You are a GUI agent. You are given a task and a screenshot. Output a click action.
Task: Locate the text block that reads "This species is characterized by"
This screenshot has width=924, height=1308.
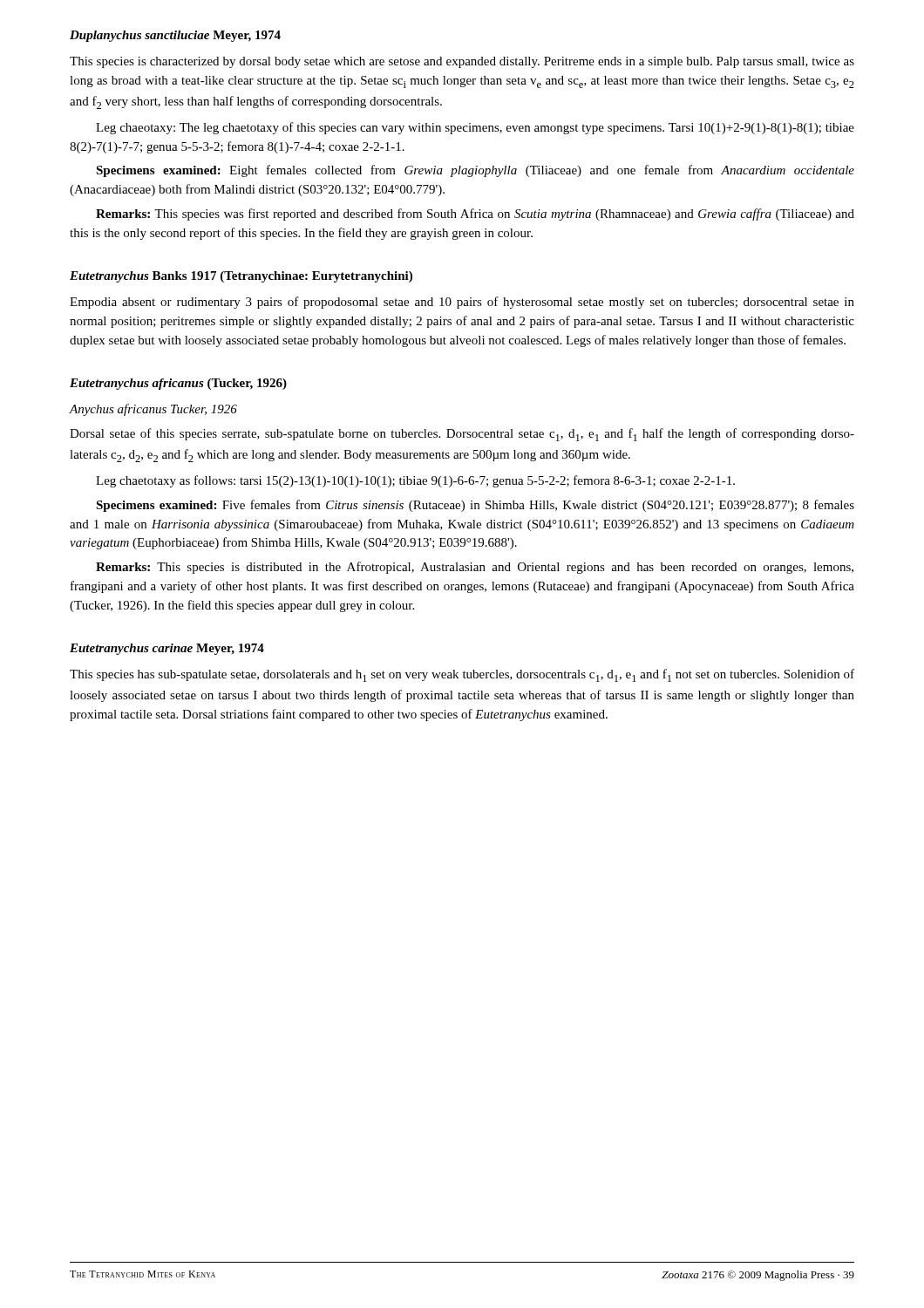462,83
